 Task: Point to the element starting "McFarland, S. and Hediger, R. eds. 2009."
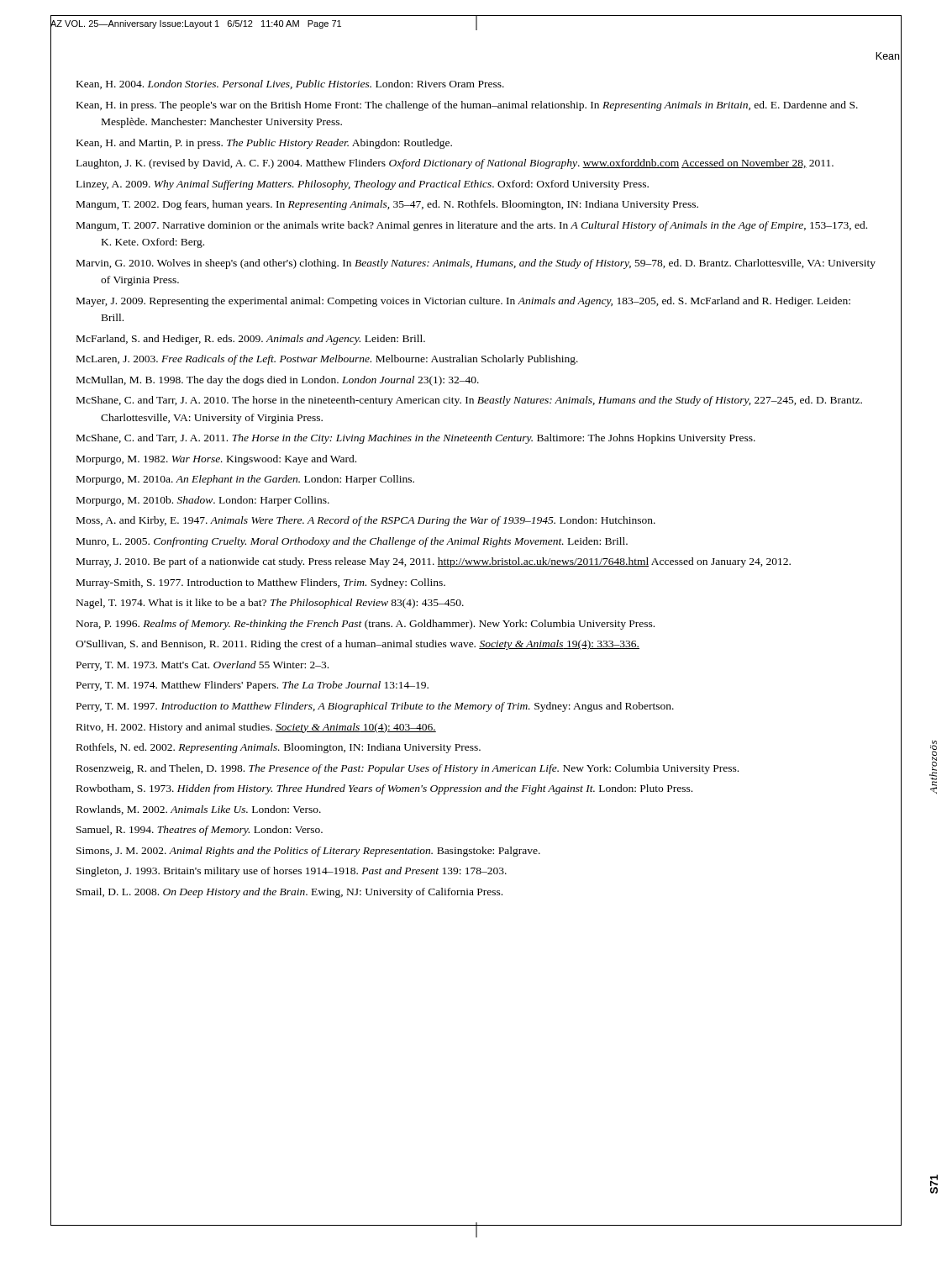tap(251, 338)
